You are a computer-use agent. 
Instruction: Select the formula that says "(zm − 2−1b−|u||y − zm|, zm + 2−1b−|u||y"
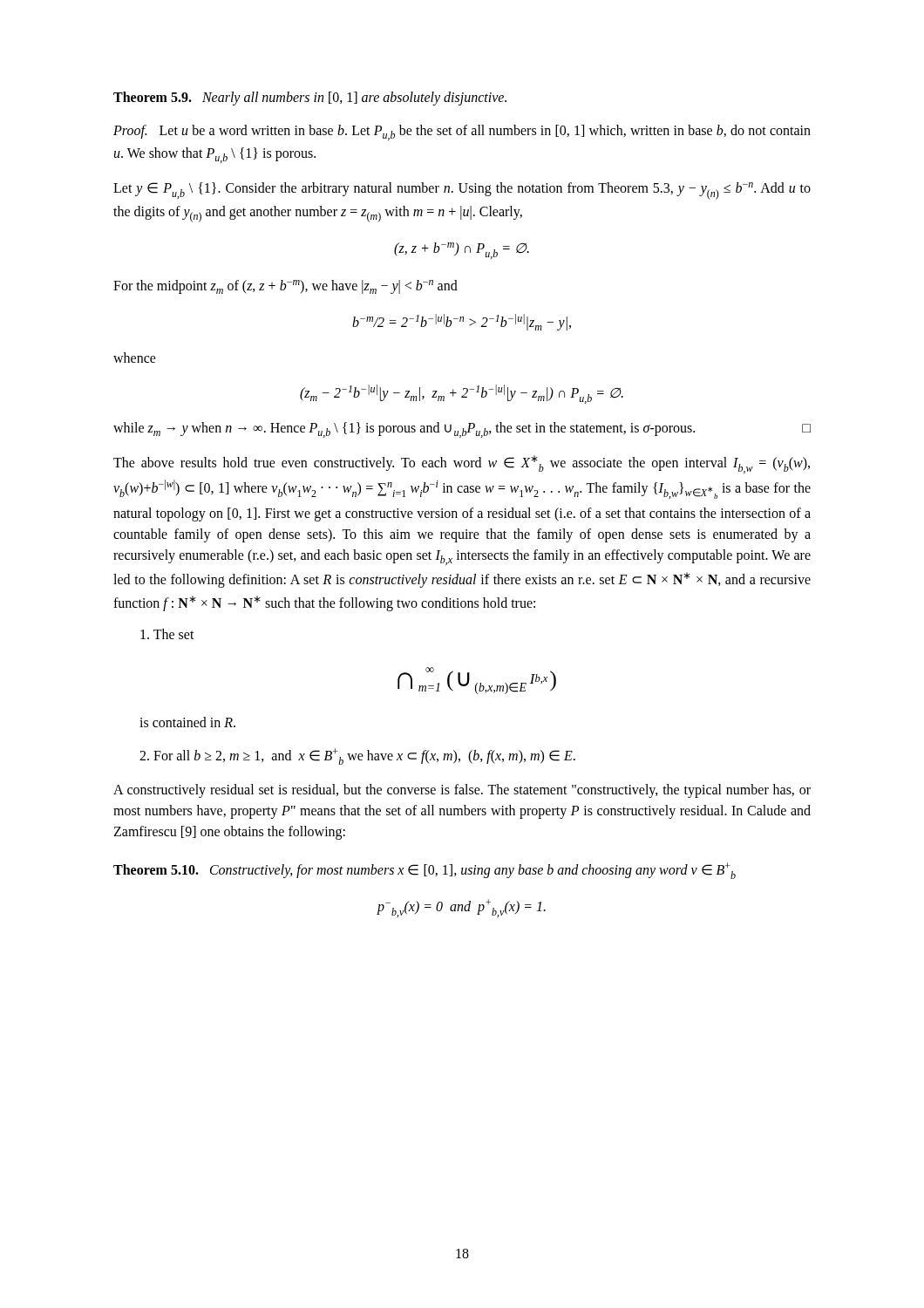point(462,393)
